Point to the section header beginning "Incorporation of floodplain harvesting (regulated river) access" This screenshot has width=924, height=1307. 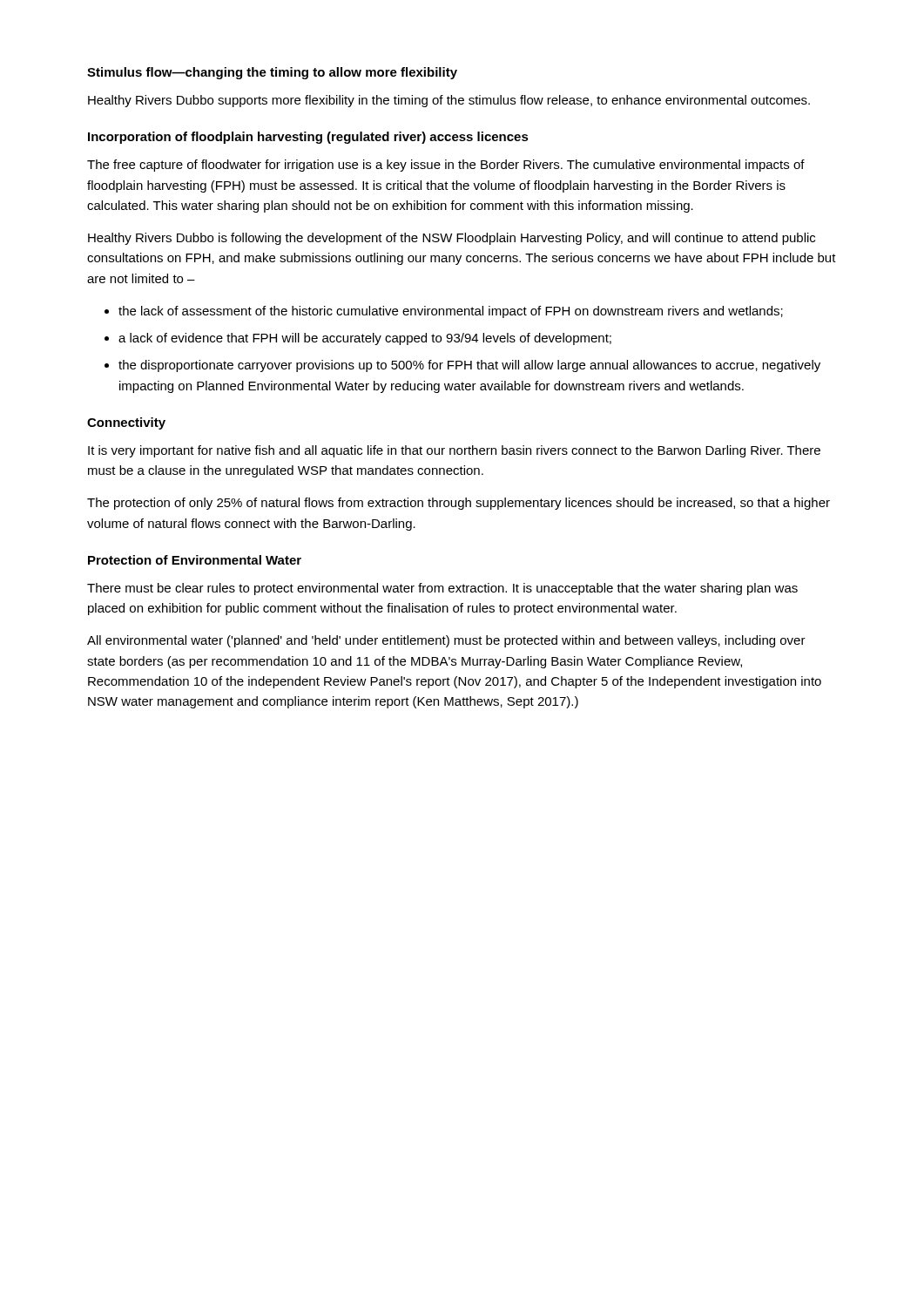pyautogui.click(x=308, y=137)
